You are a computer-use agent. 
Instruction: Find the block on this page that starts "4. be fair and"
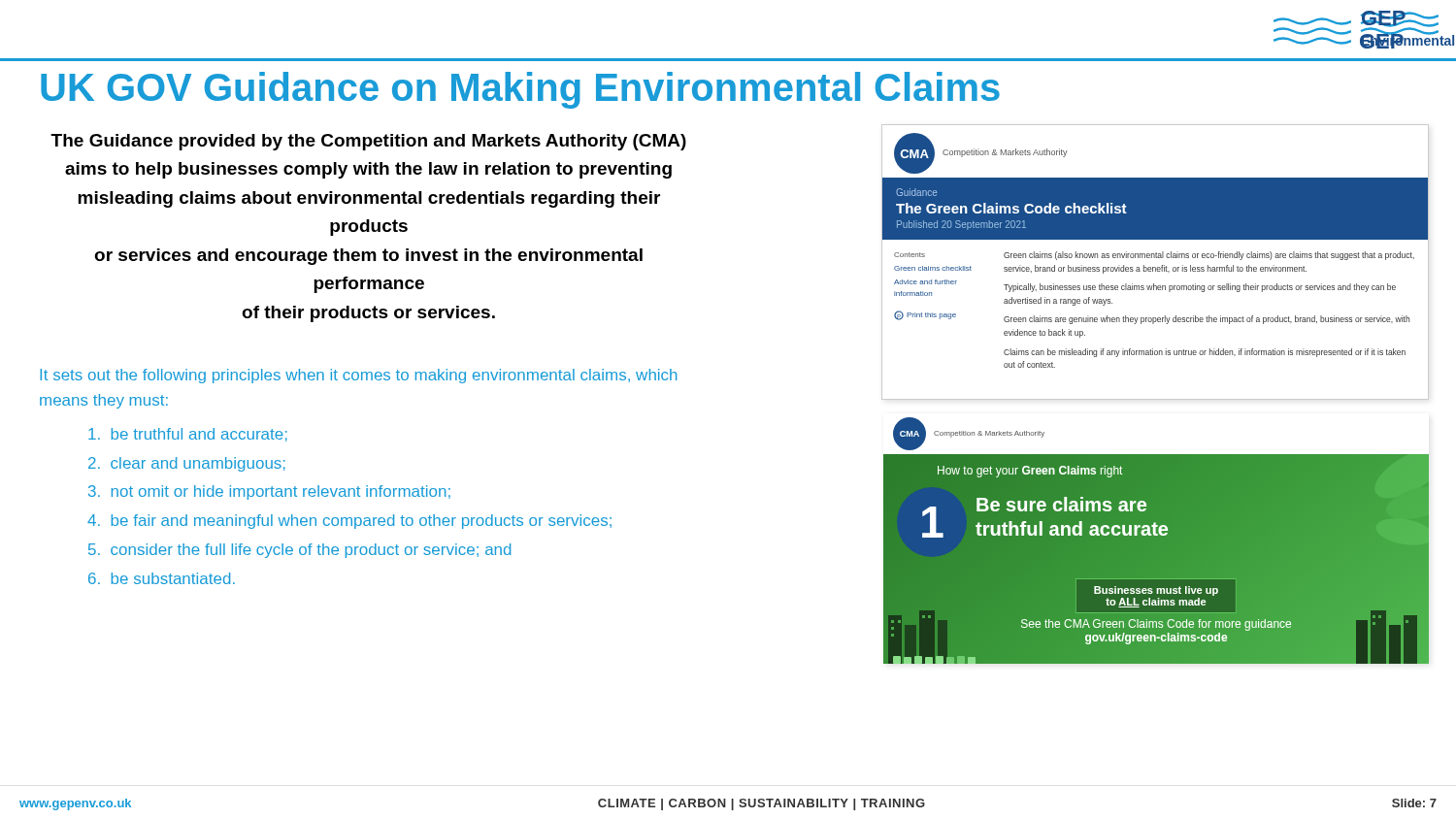(350, 521)
